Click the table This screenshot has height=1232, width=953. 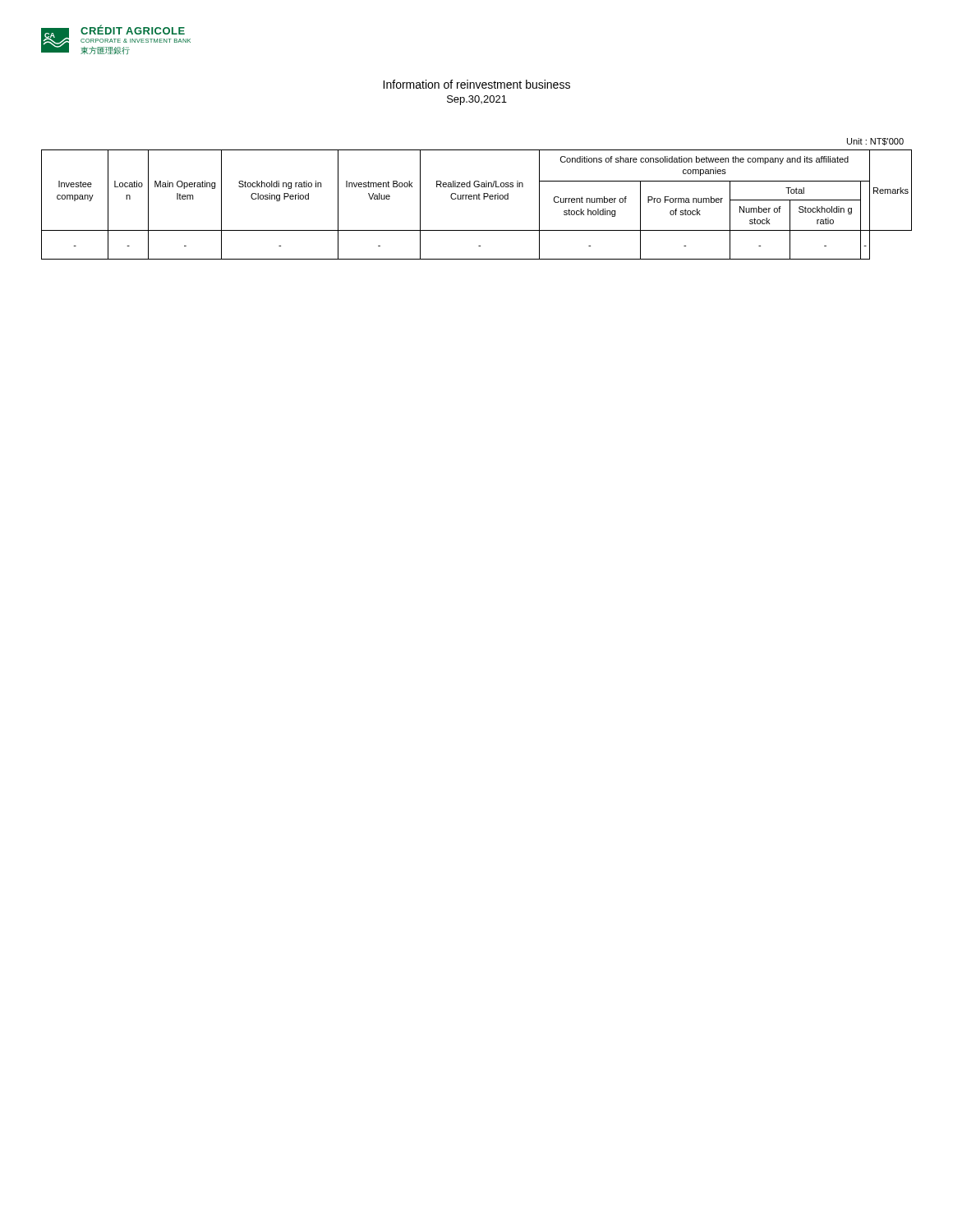click(476, 205)
